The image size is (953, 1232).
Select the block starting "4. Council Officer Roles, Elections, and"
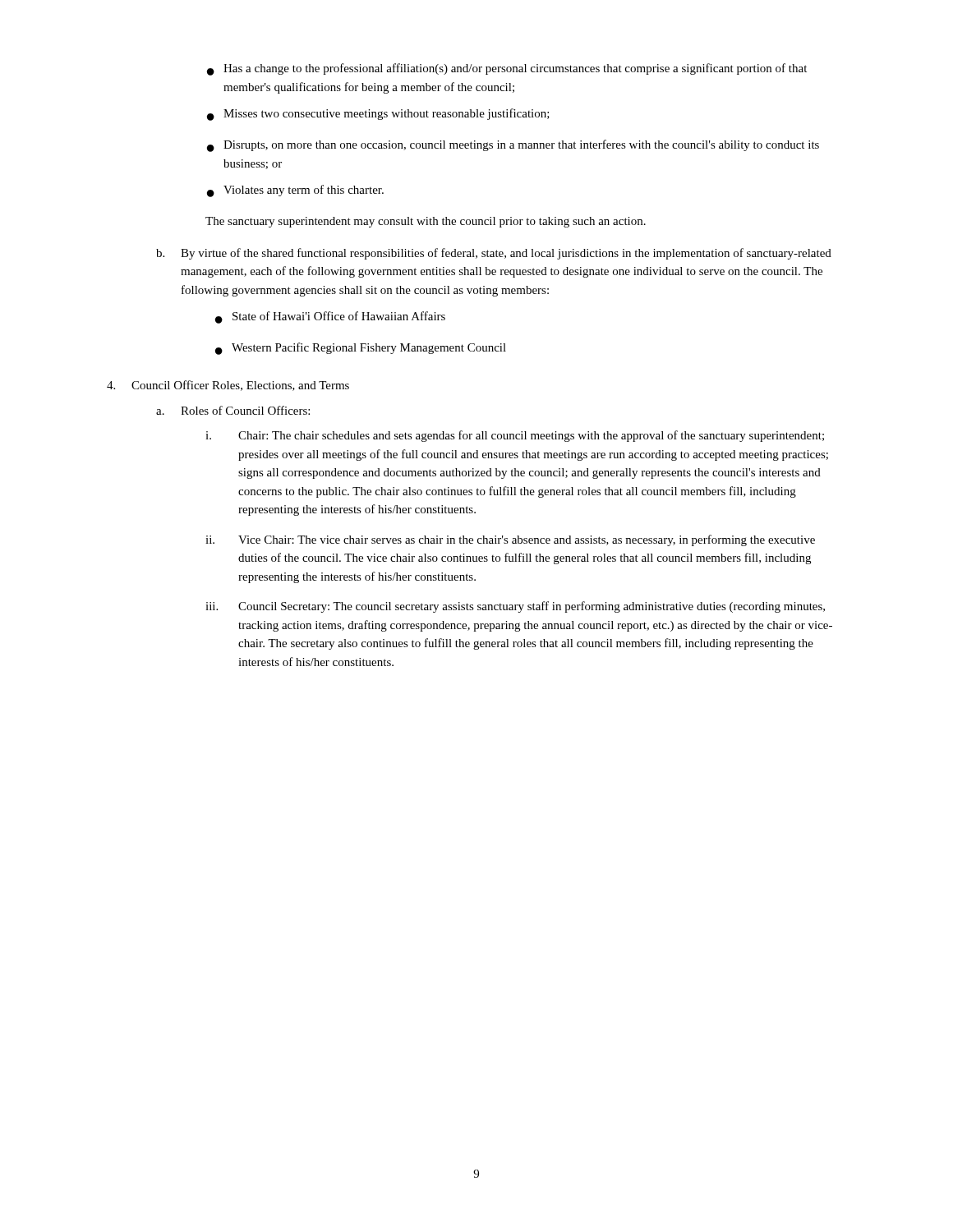pyautogui.click(x=228, y=386)
